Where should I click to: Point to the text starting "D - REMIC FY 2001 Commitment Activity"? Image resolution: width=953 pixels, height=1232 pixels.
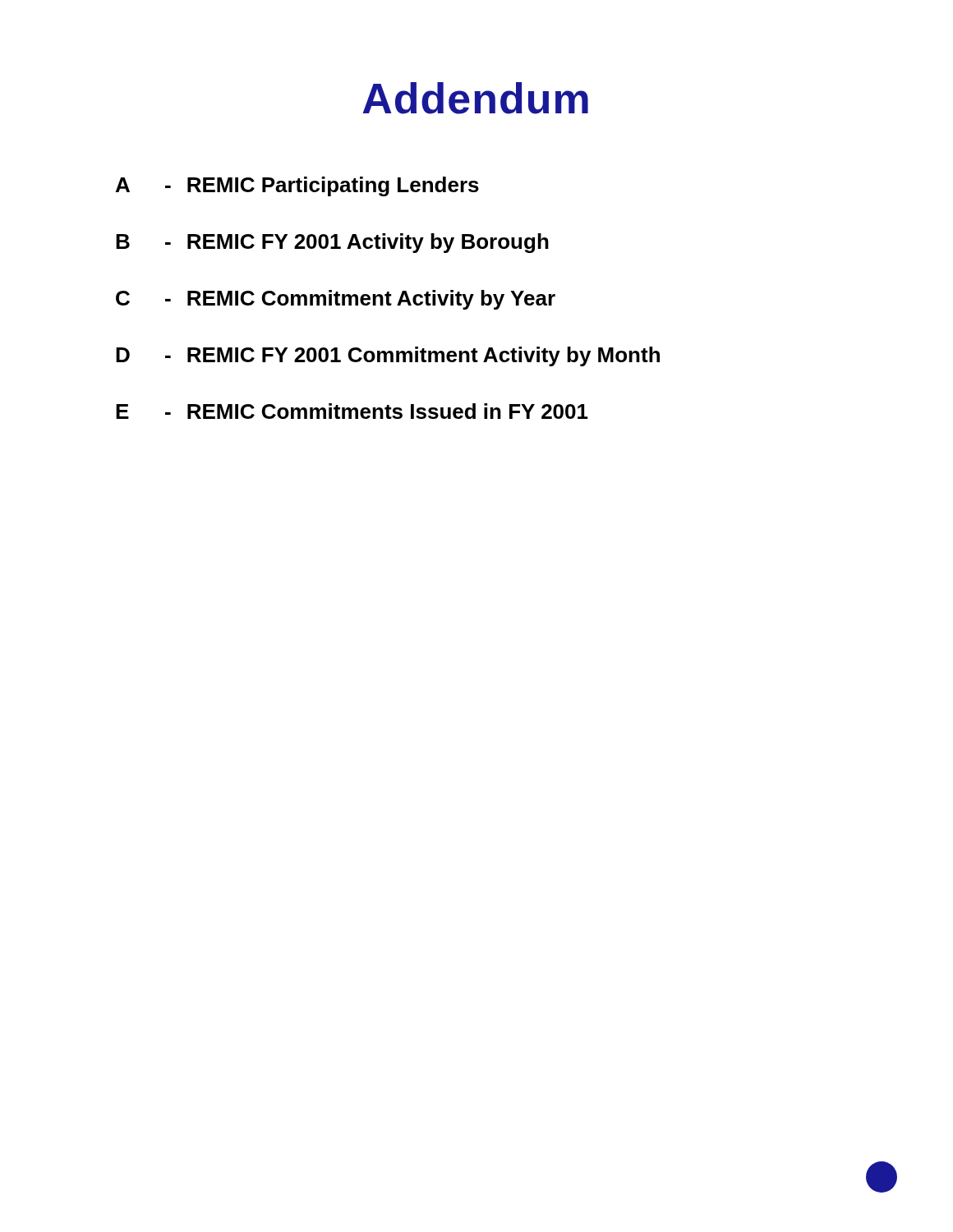(x=388, y=355)
